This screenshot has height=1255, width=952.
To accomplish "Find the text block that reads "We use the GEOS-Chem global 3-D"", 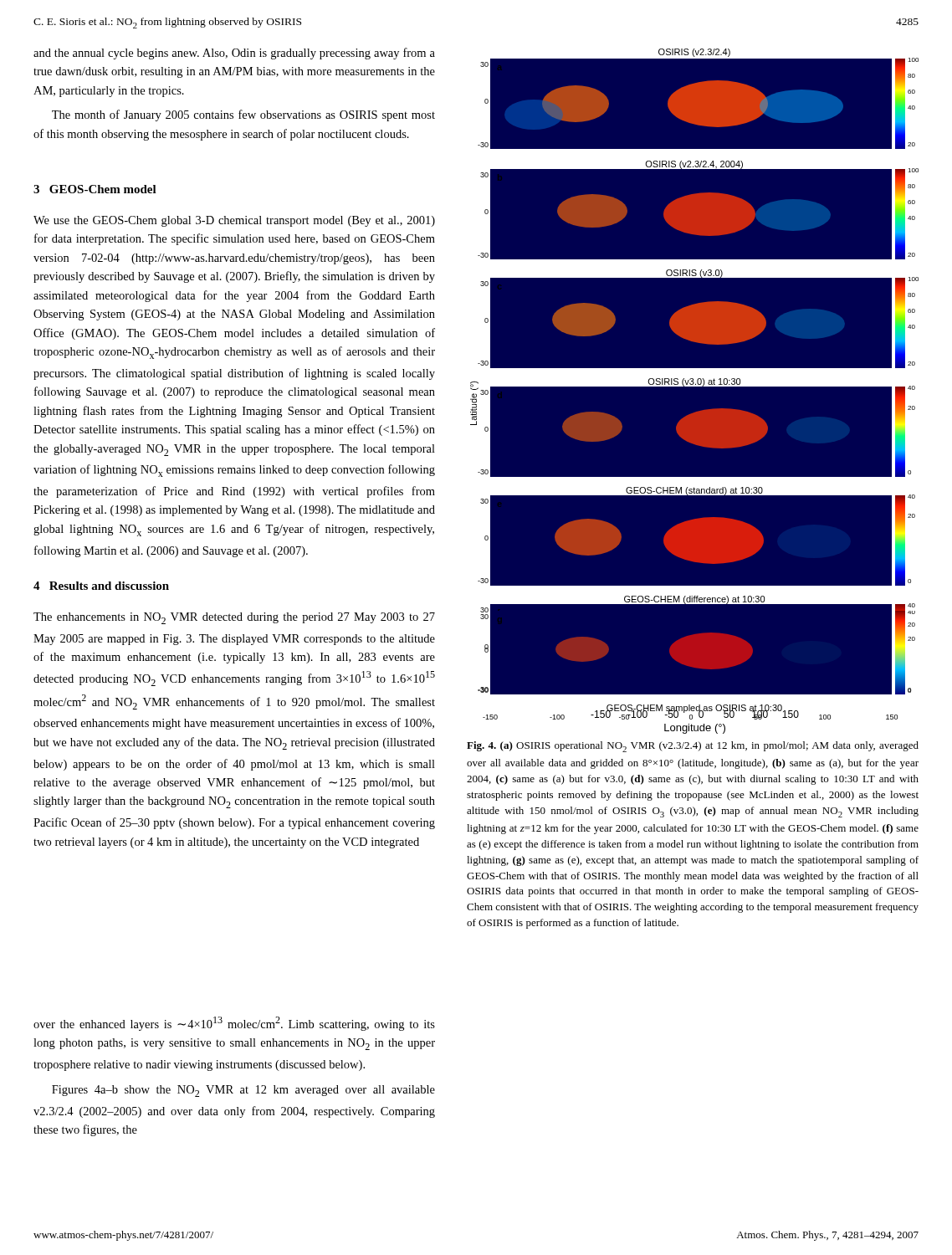I will coord(234,385).
